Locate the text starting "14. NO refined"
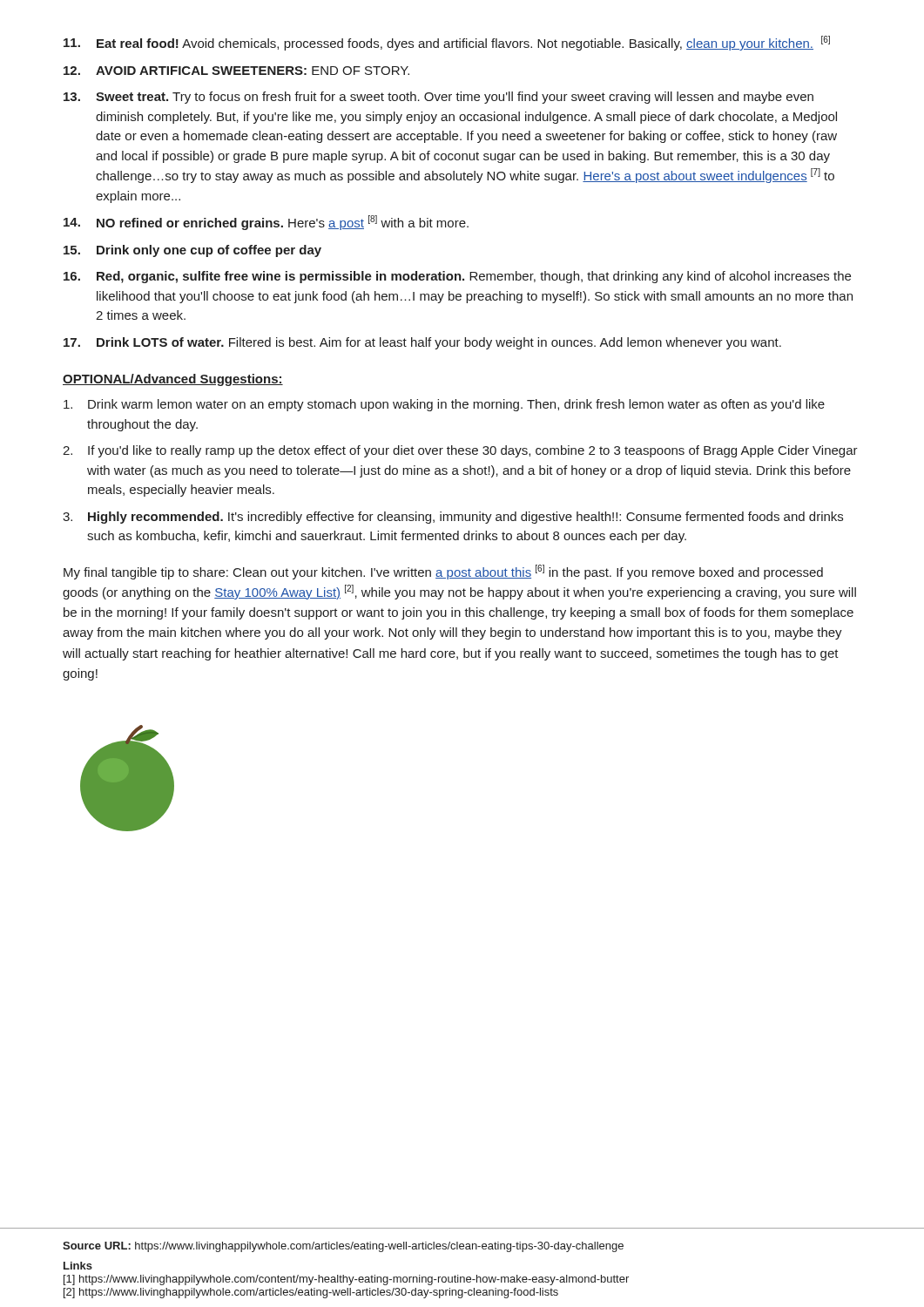Image resolution: width=924 pixels, height=1307 pixels. tap(462, 223)
